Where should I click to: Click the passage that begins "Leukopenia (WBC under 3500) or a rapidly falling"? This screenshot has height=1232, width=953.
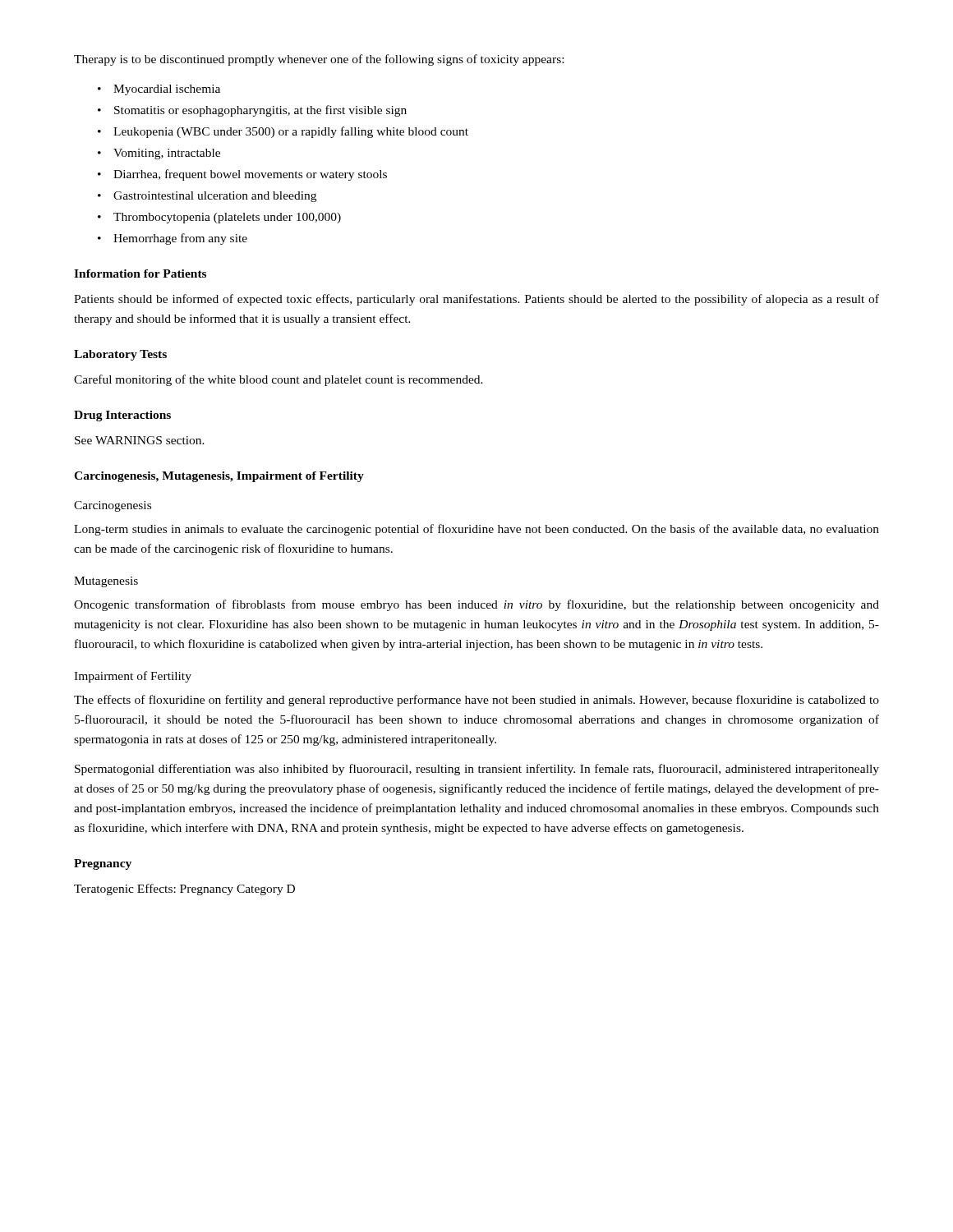tap(291, 131)
